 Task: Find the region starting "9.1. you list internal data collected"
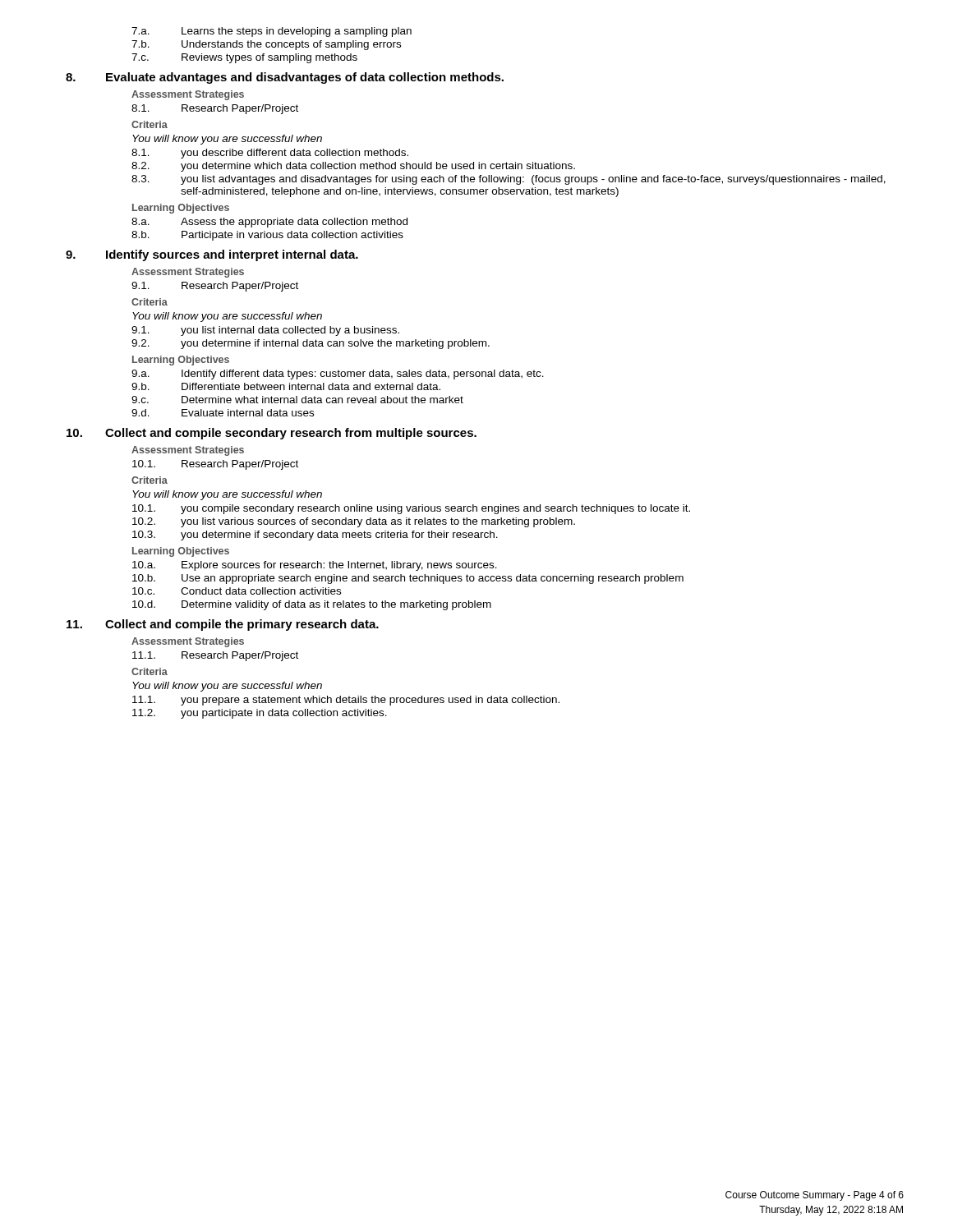(265, 331)
